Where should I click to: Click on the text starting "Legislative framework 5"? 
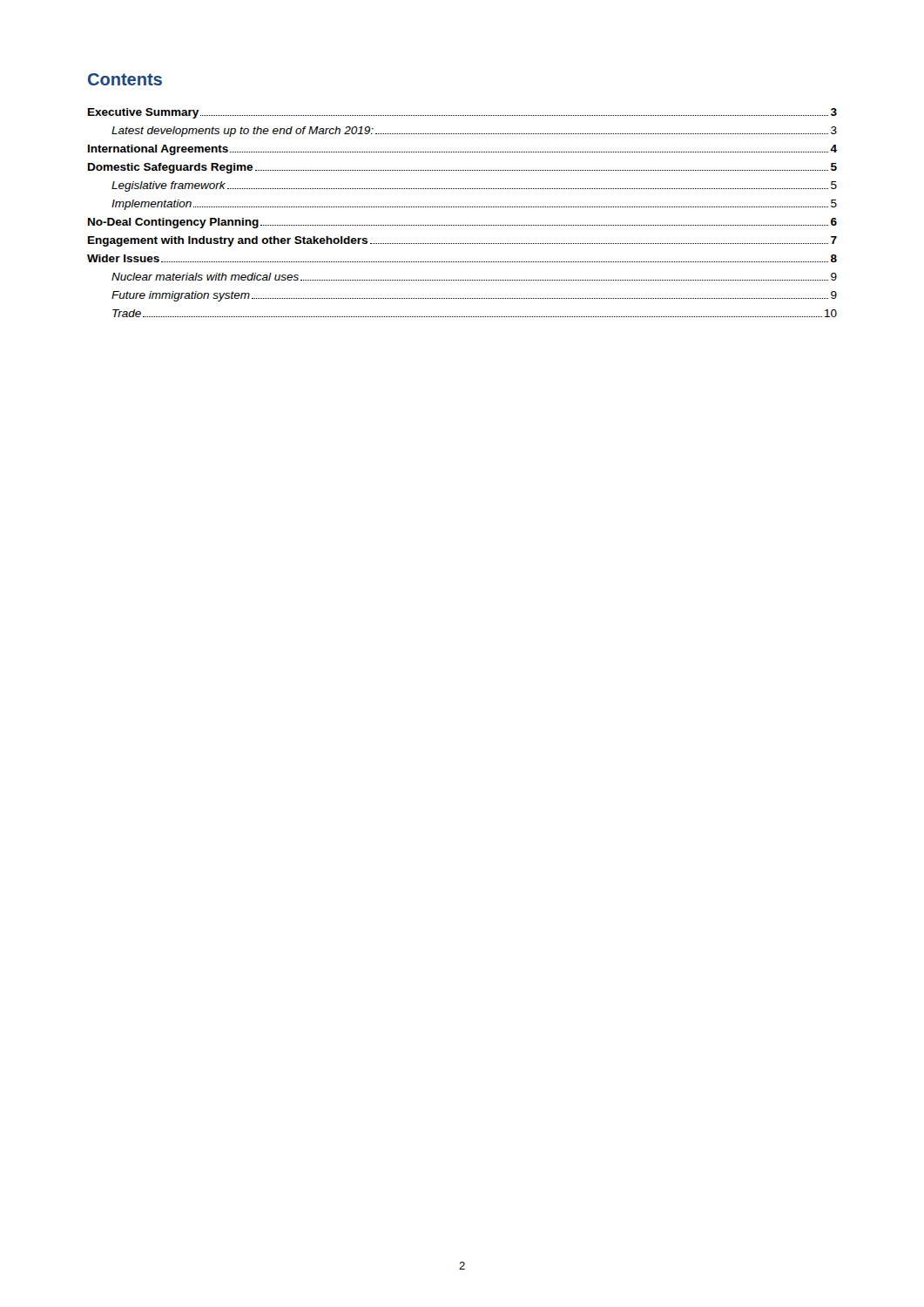474,185
